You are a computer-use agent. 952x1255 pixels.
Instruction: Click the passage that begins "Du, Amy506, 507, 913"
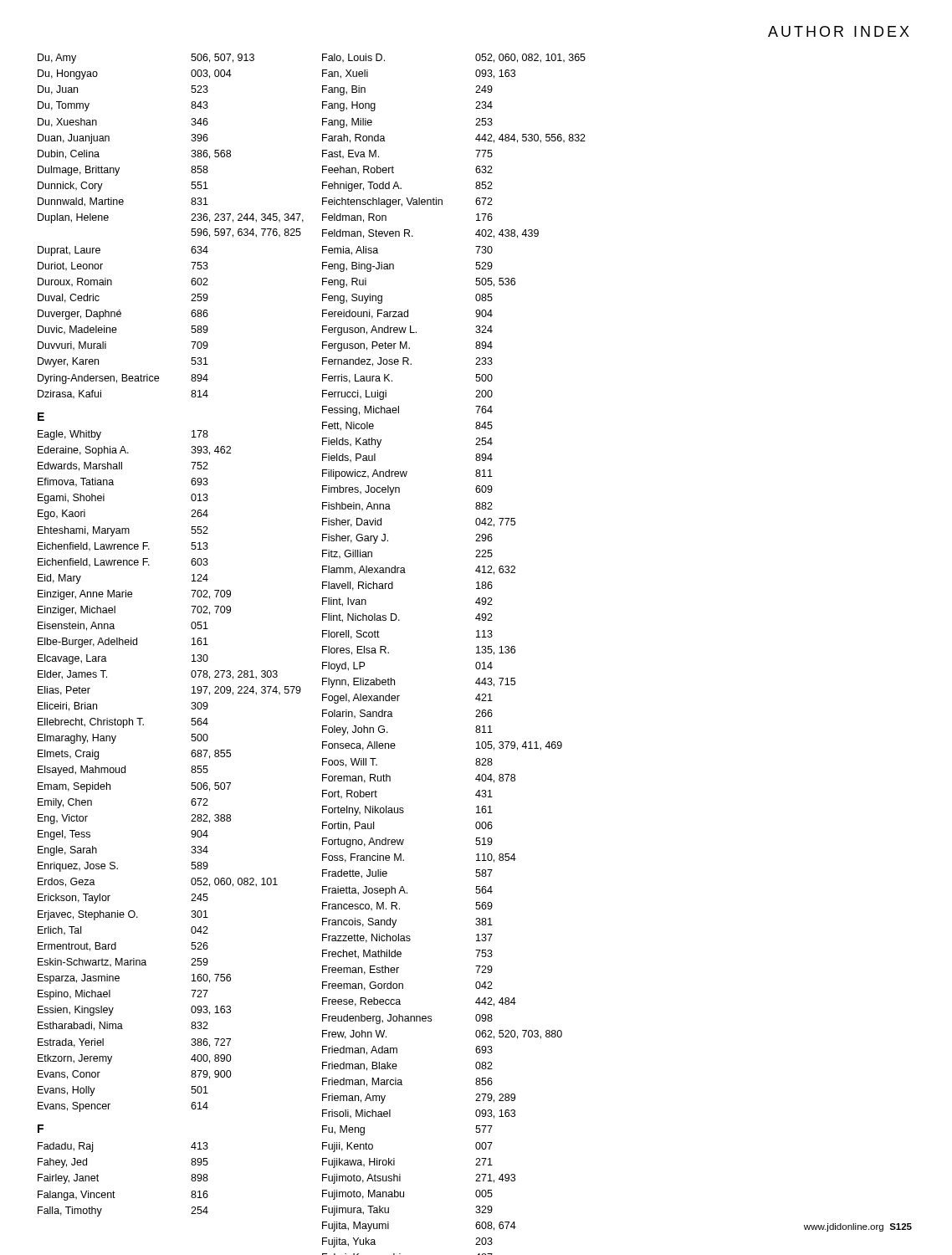(63, 58)
